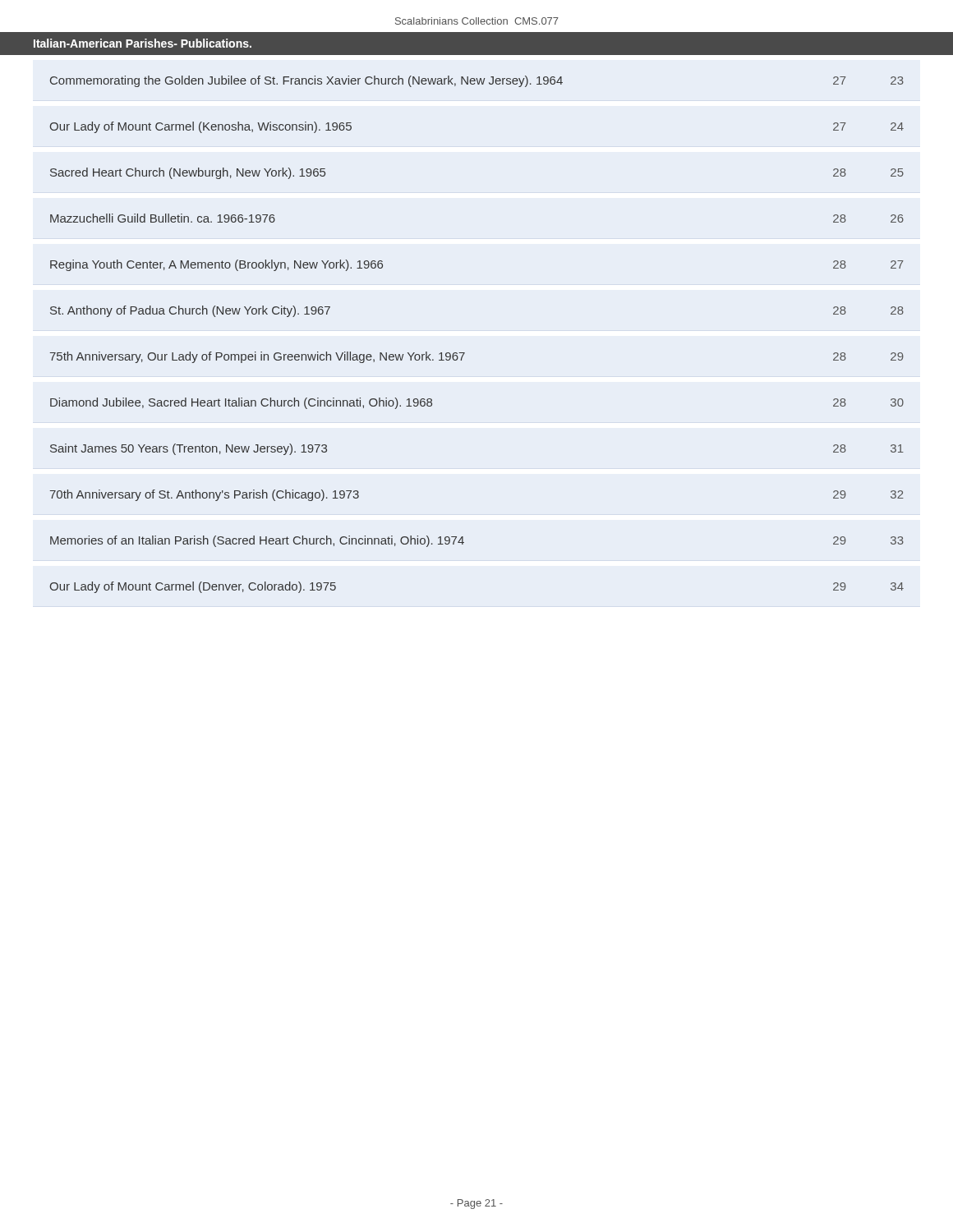Point to the text starting "Sacred Heart Church (Newburgh,"
The image size is (953, 1232).
[x=189, y=173]
